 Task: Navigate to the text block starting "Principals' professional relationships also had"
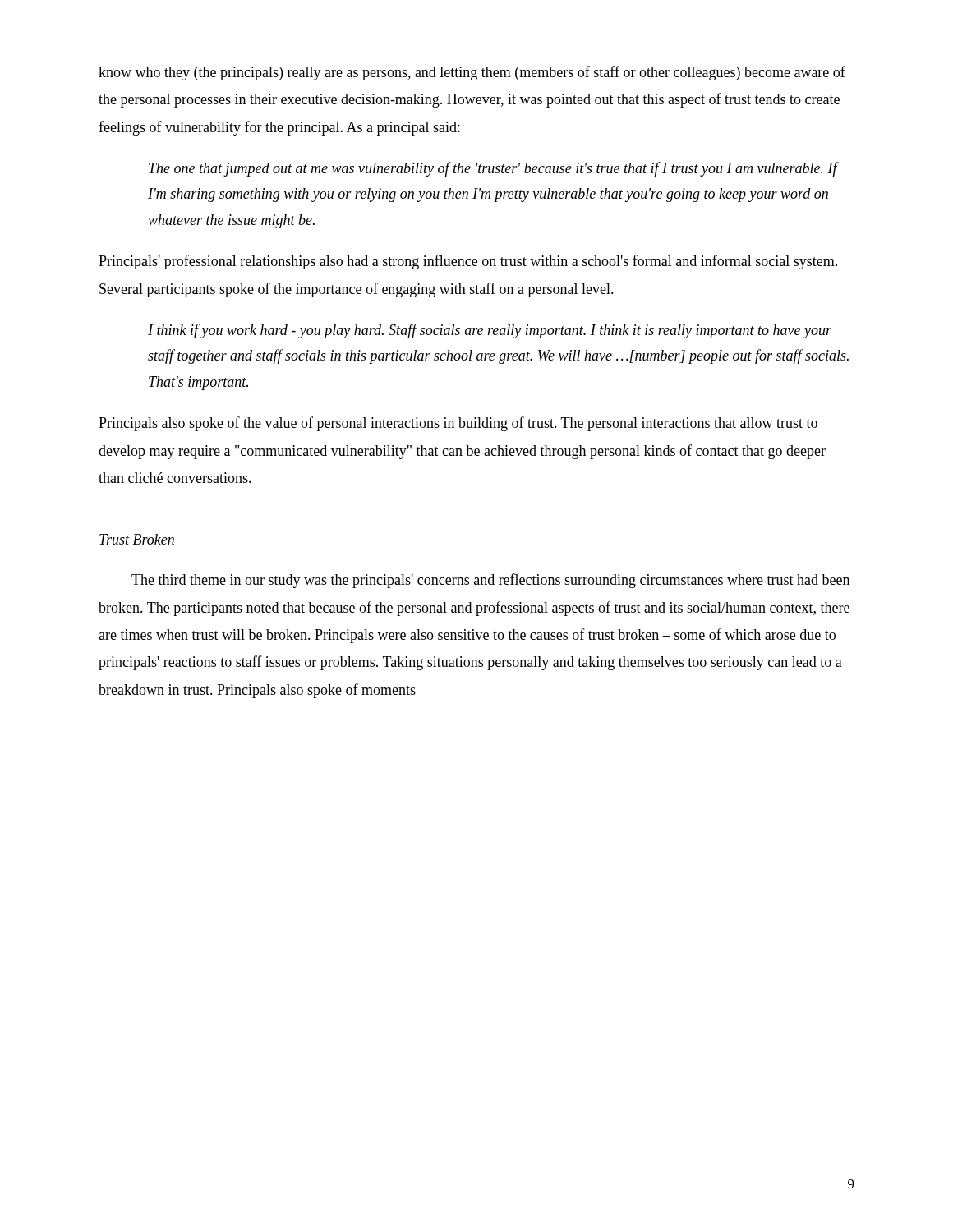tap(468, 275)
